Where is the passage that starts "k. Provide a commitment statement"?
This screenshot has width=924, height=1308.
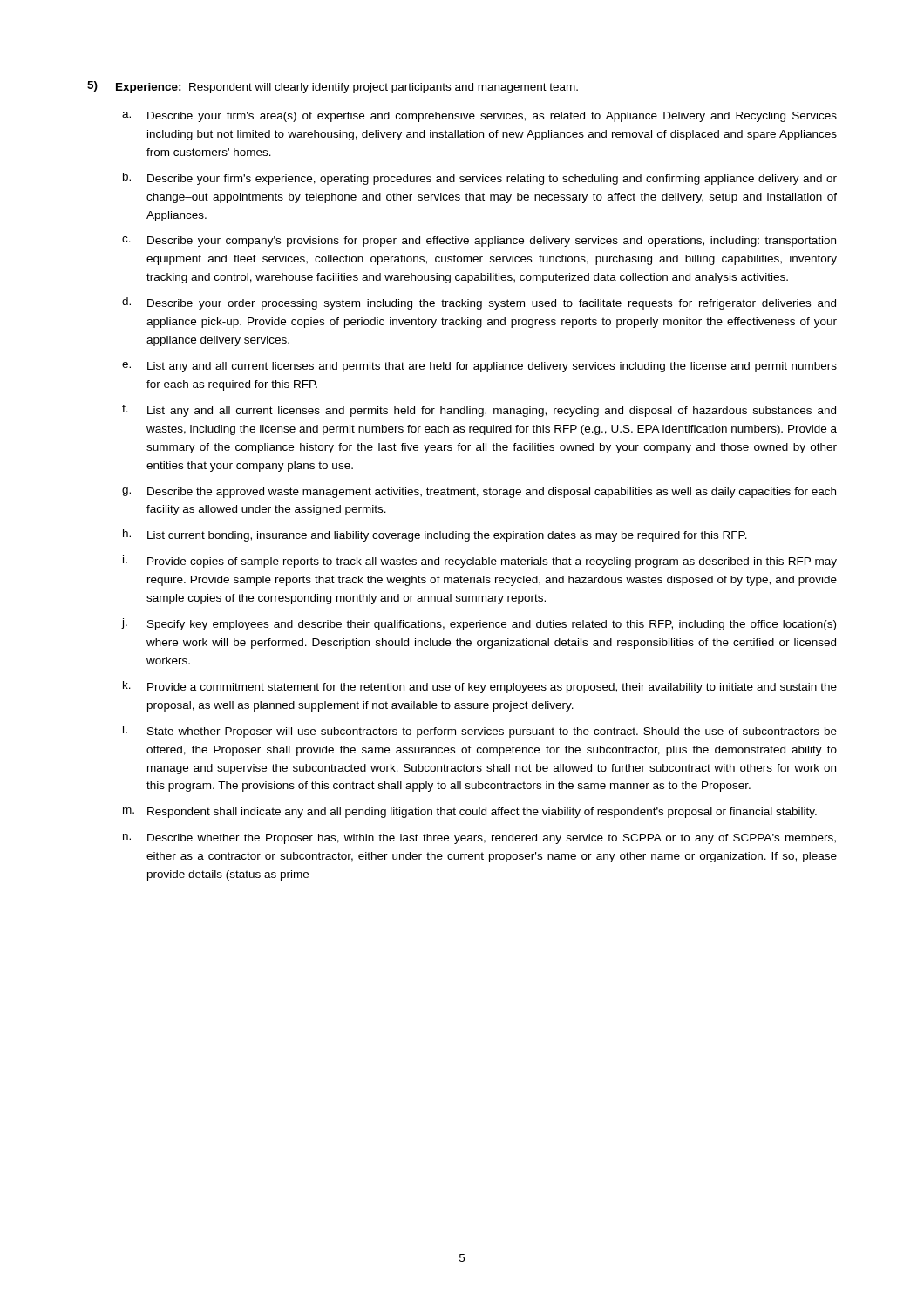coord(479,696)
